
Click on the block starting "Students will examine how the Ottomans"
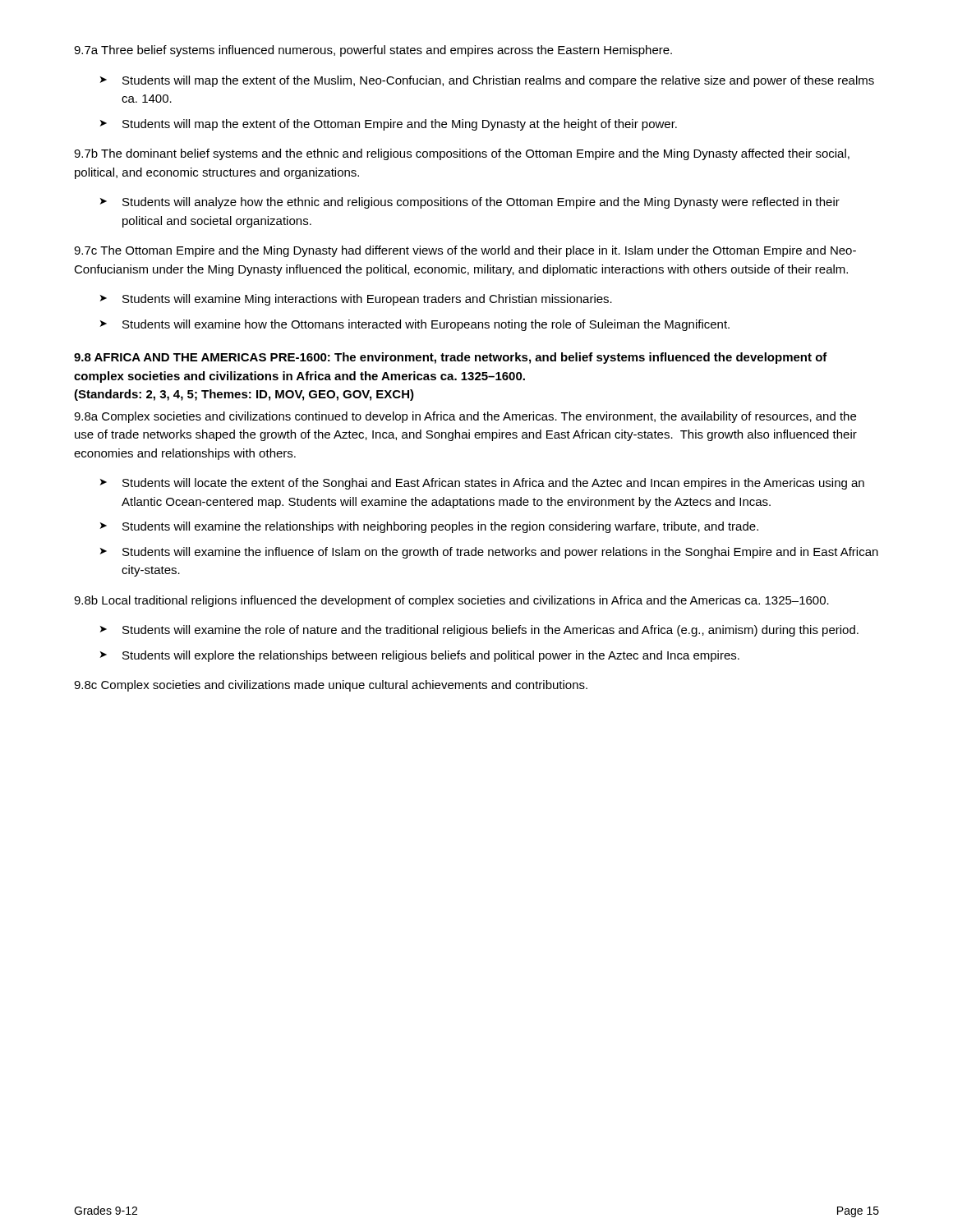tap(426, 324)
